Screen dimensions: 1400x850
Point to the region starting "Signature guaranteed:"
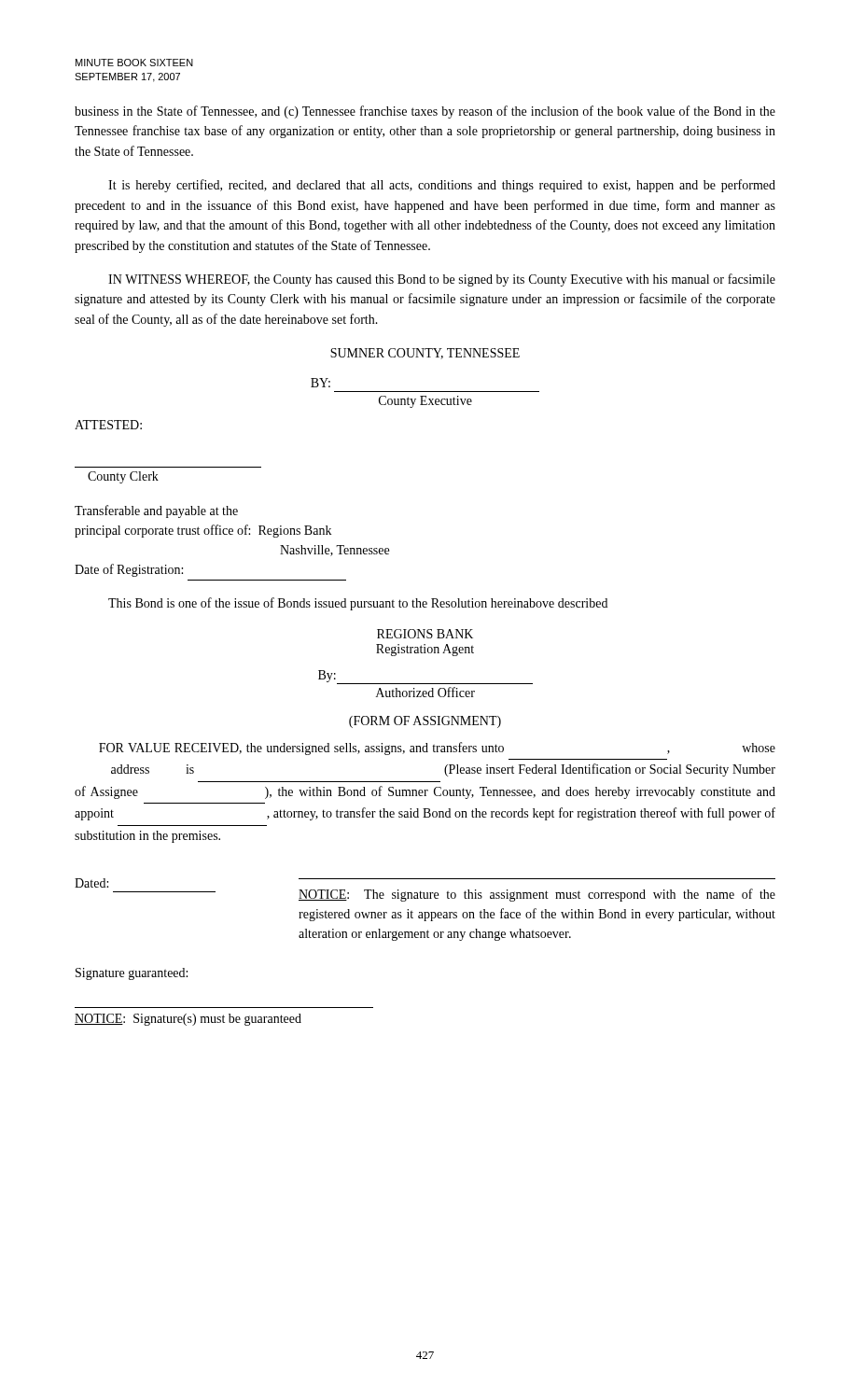[x=132, y=973]
